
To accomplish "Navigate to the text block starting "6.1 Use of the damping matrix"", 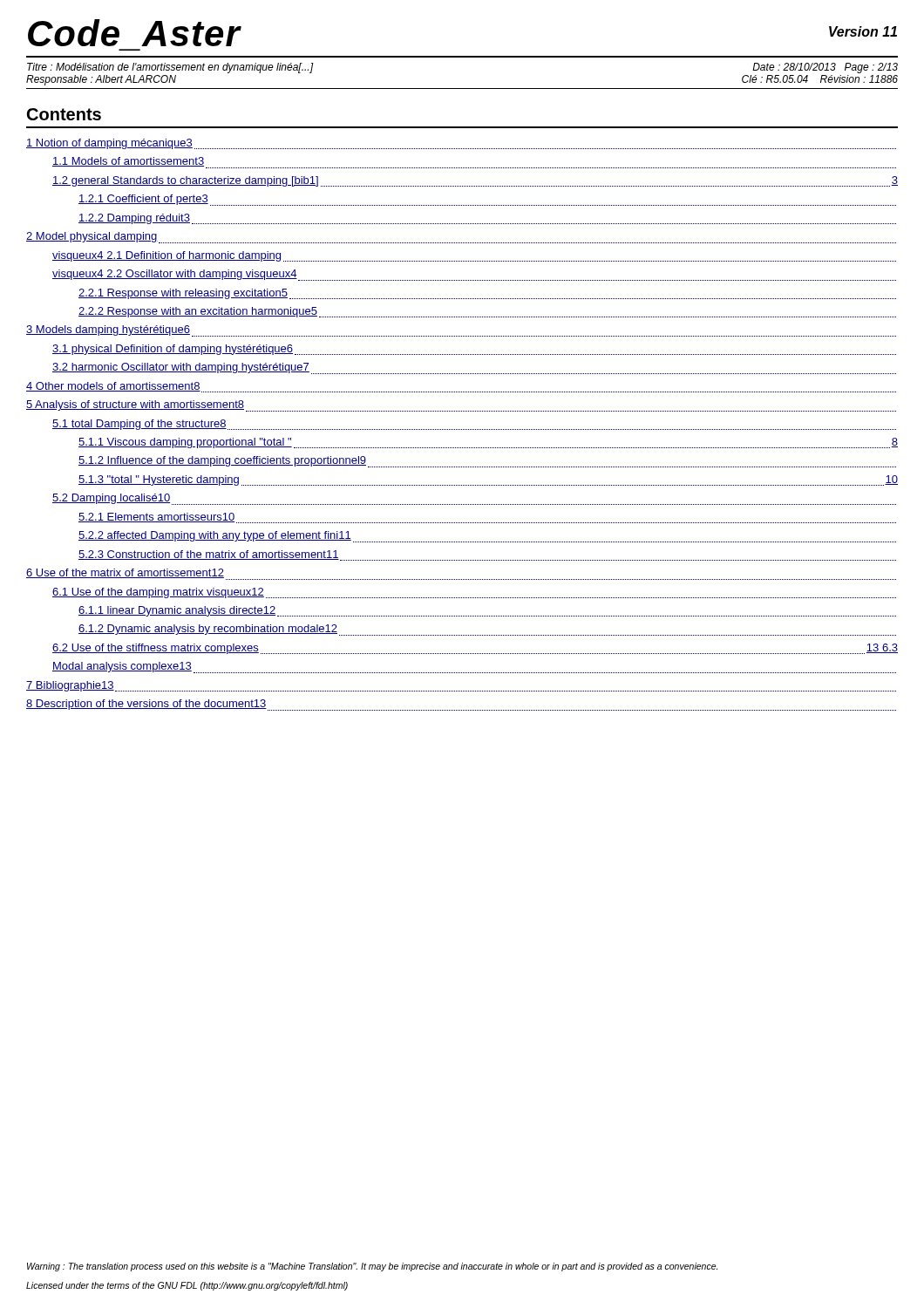I will pyautogui.click(x=474, y=591).
